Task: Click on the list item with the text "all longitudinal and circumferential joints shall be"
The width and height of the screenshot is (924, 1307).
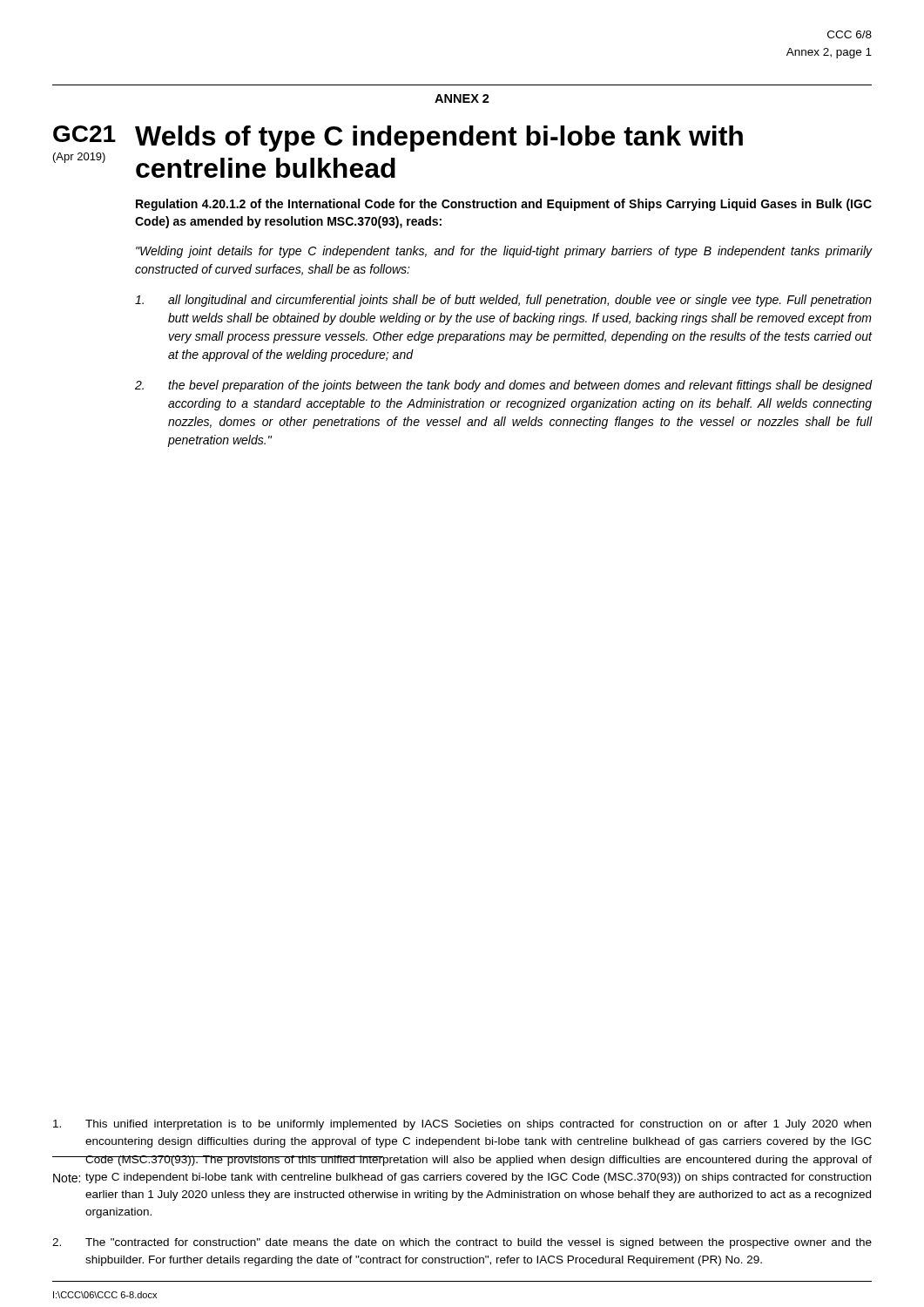Action: click(x=503, y=328)
